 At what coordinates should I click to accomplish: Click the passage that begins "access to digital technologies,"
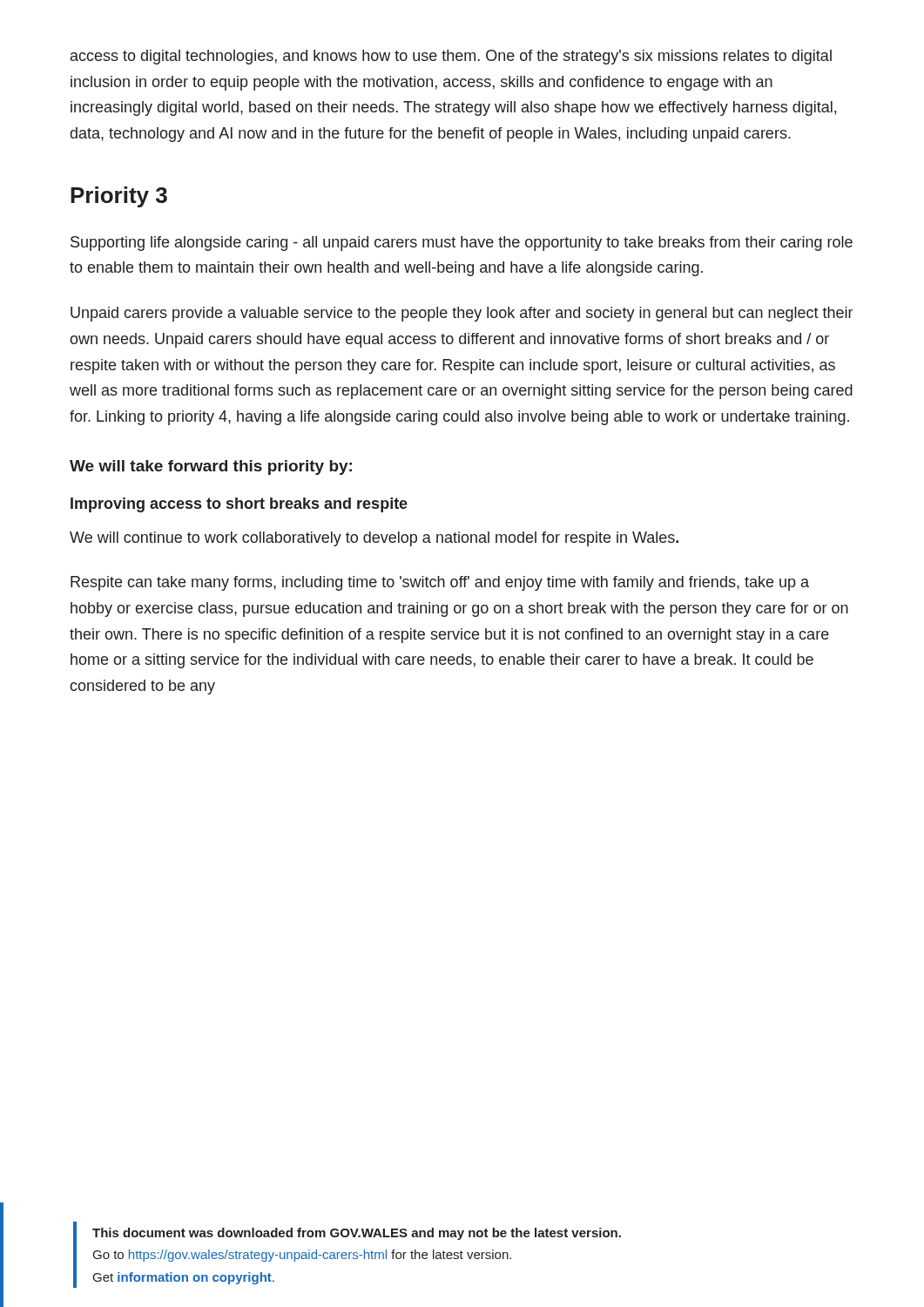454,95
